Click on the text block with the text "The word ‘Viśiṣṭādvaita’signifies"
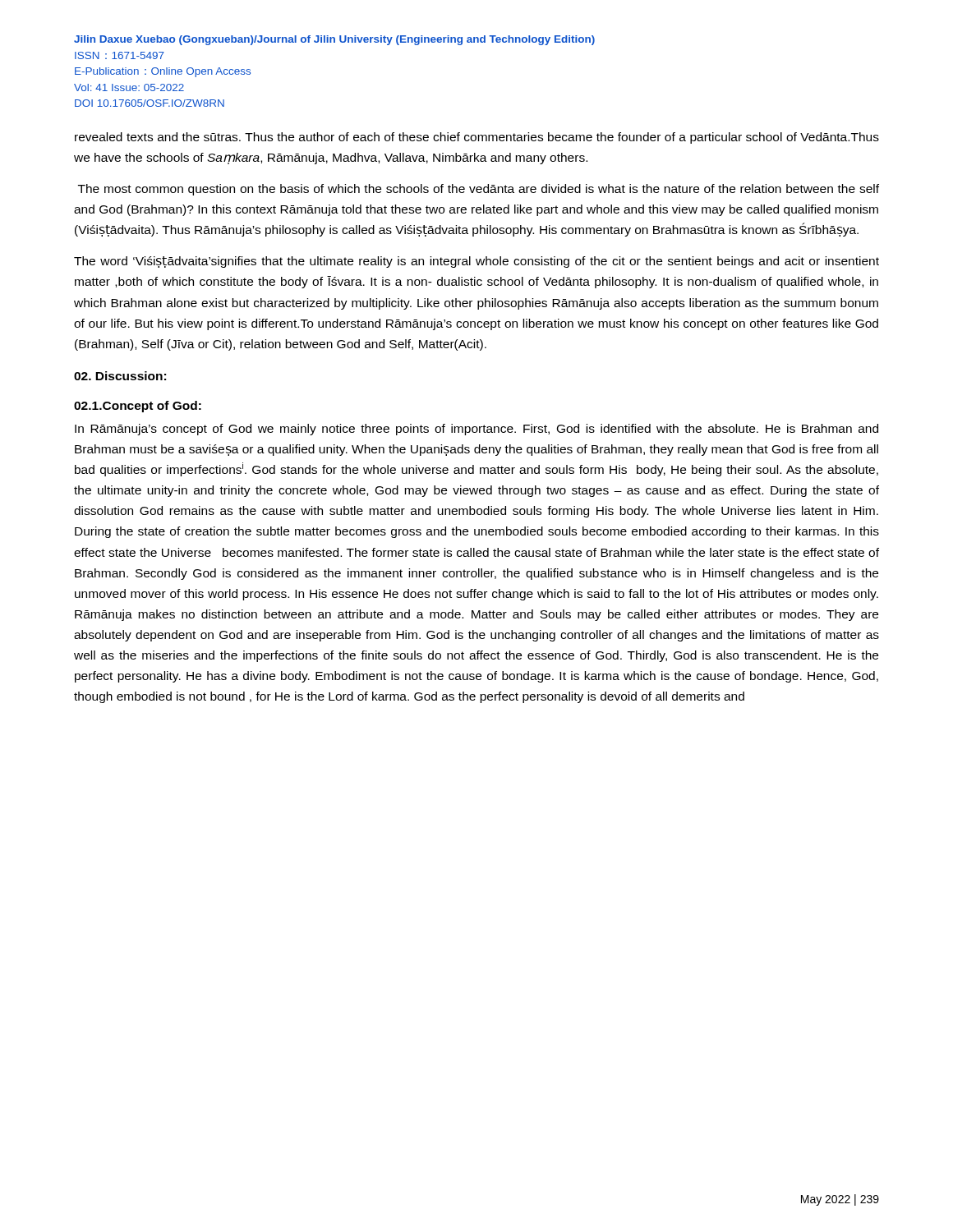 [x=476, y=302]
